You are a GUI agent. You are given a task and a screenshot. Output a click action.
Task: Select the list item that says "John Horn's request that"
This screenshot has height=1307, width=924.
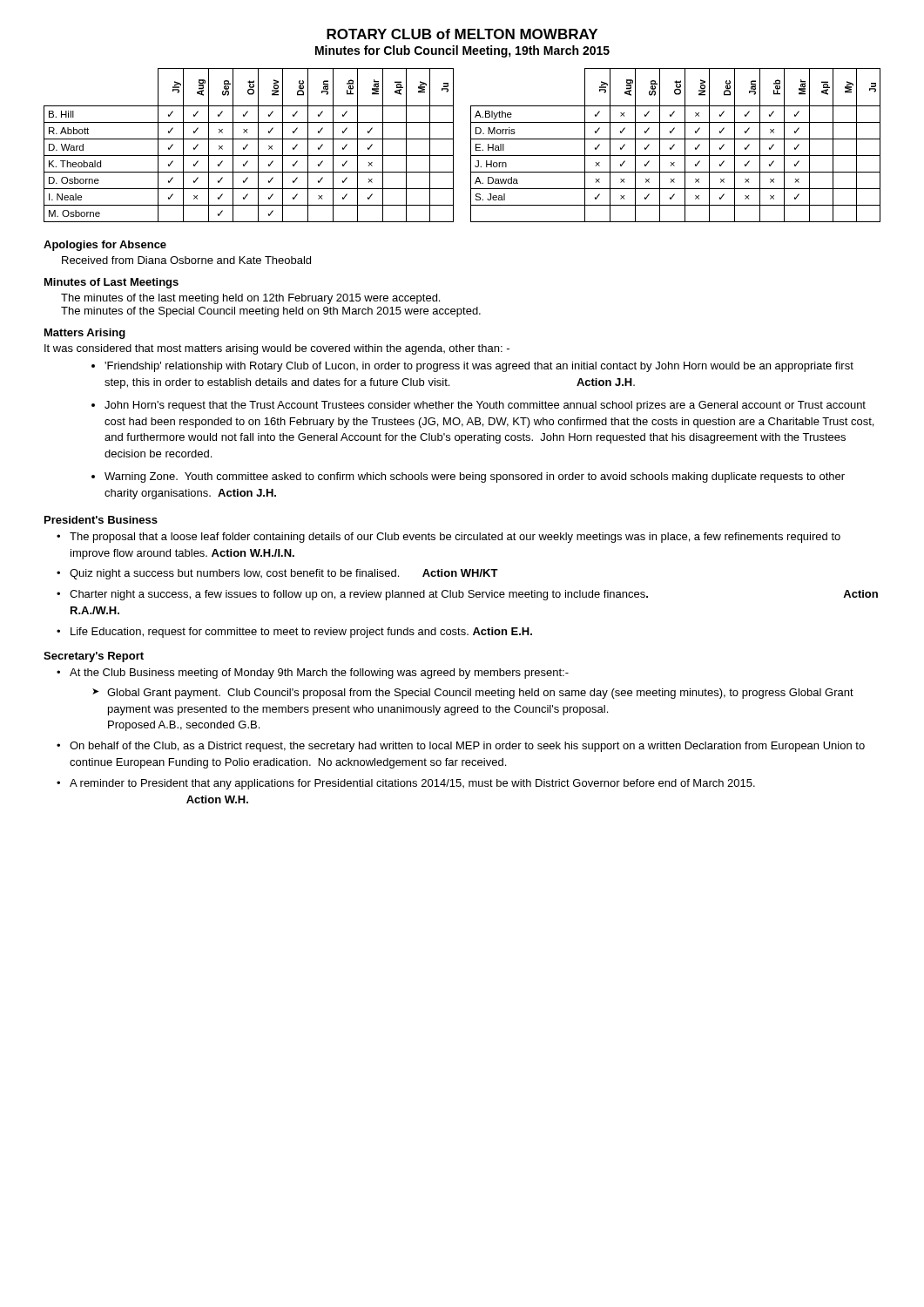point(490,429)
